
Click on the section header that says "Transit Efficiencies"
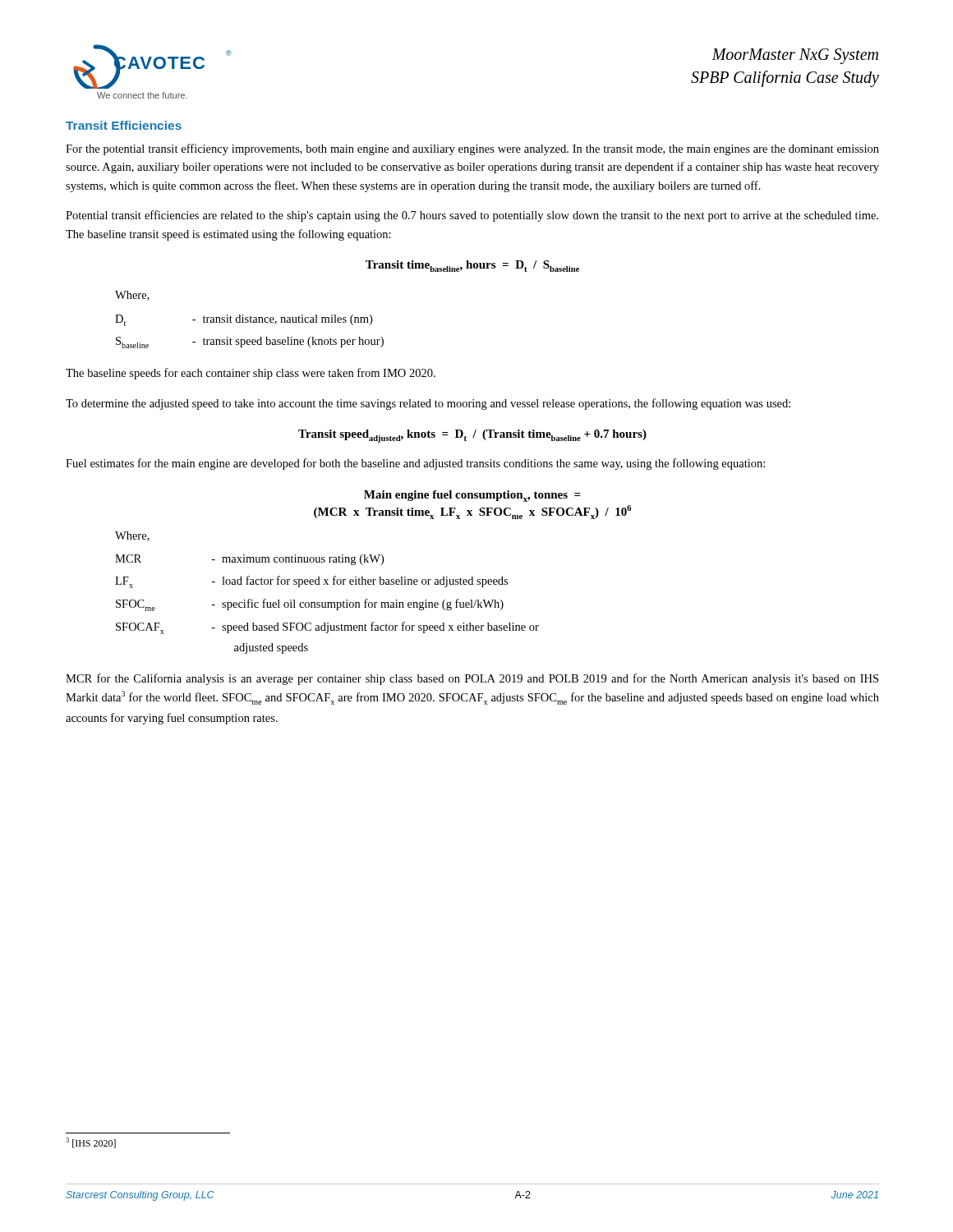pyautogui.click(x=124, y=125)
